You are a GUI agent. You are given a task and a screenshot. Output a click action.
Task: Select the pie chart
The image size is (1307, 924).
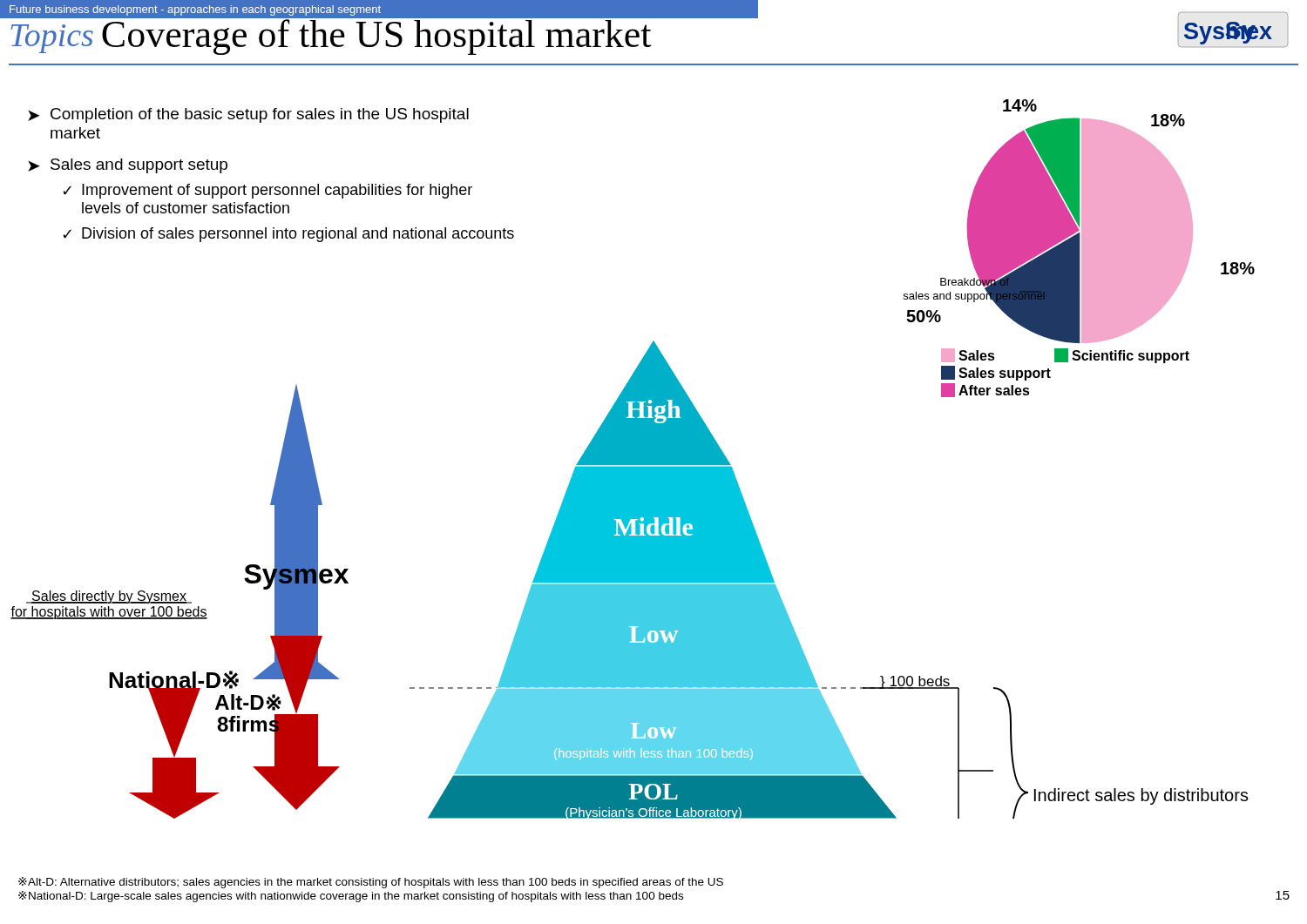click(1080, 244)
